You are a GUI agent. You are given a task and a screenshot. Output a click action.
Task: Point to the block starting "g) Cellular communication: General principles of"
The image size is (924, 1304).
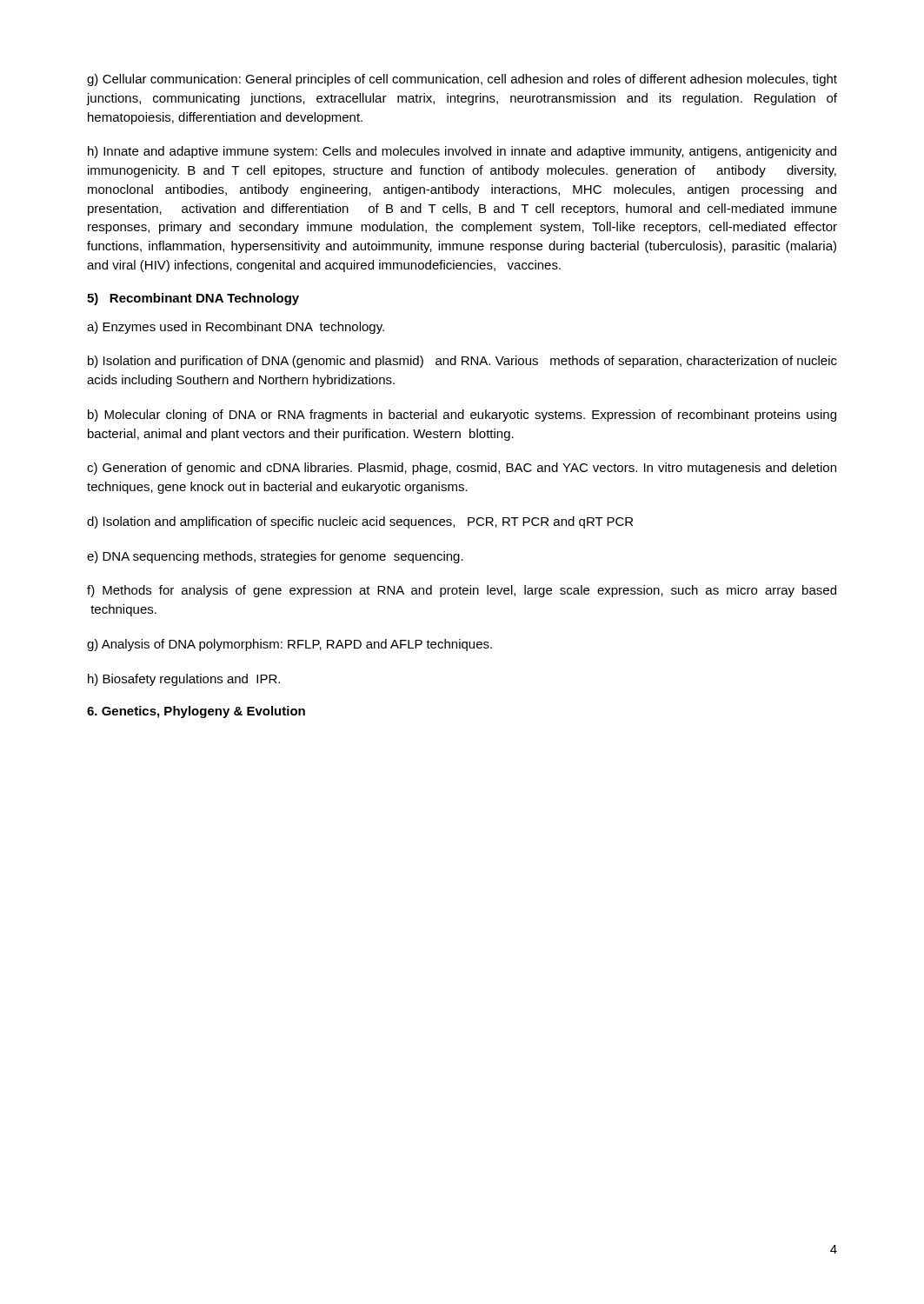tap(462, 98)
